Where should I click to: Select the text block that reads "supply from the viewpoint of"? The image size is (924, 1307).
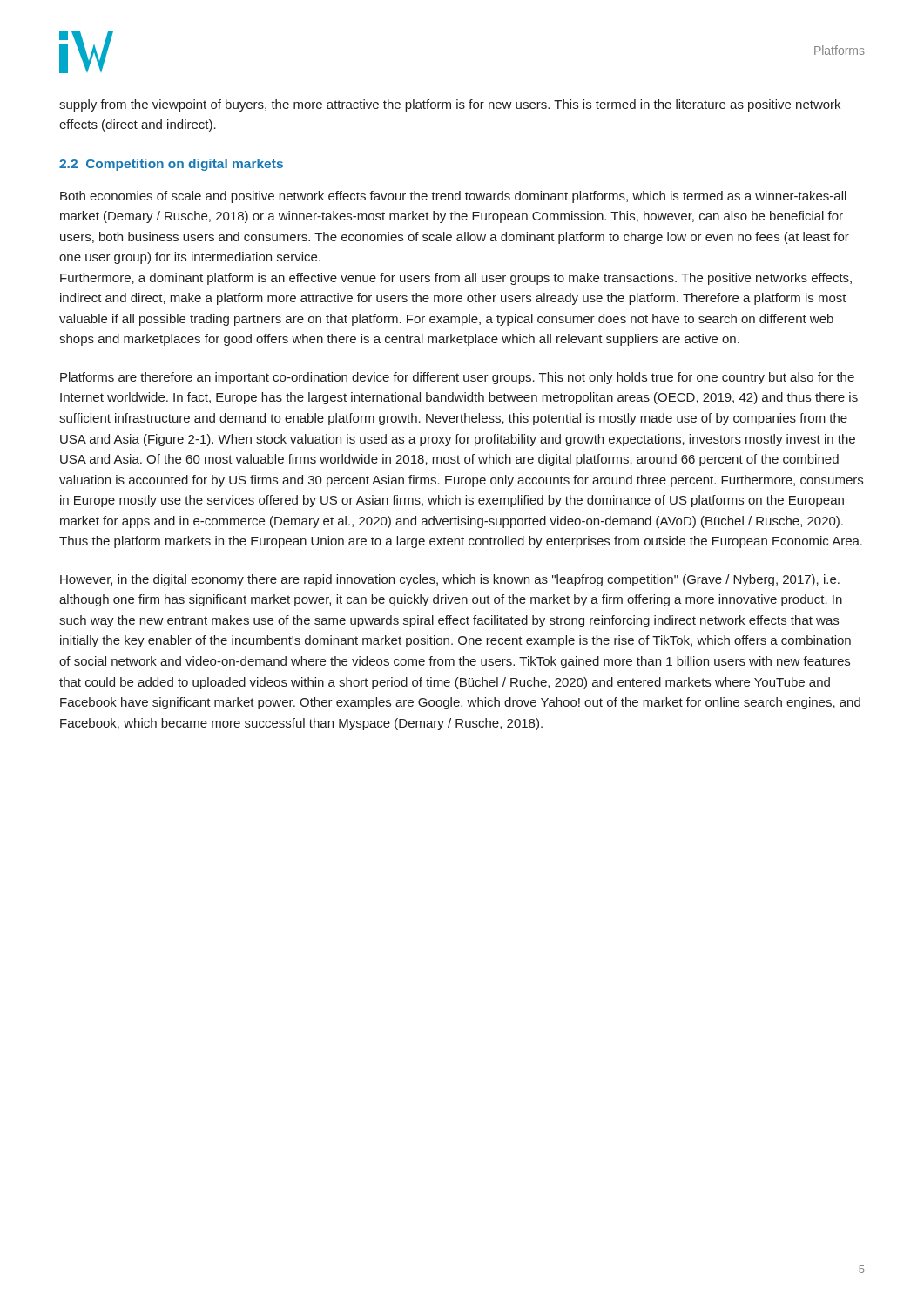pos(450,114)
